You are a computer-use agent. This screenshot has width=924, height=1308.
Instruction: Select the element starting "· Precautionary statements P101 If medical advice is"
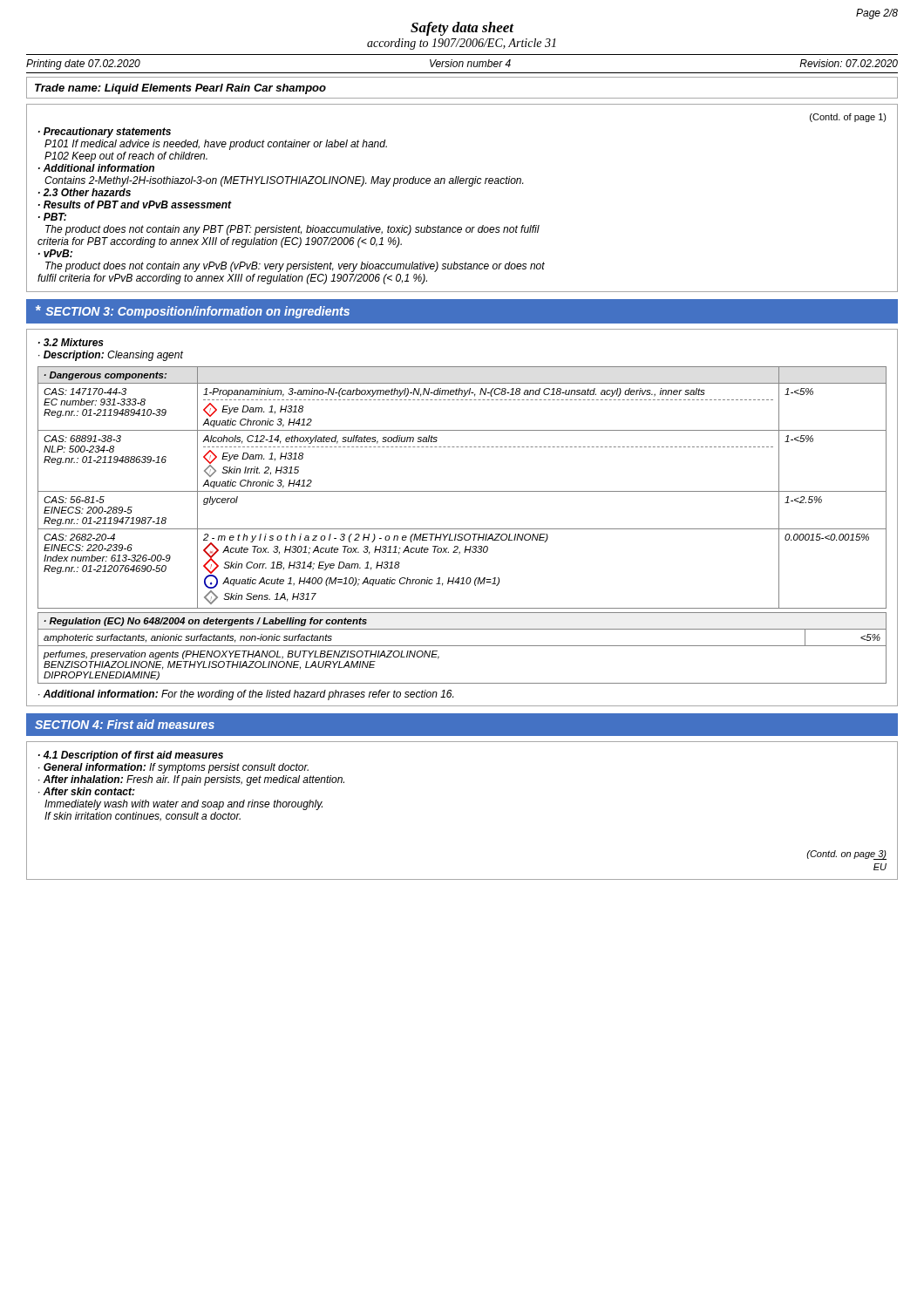[x=105, y=133]
